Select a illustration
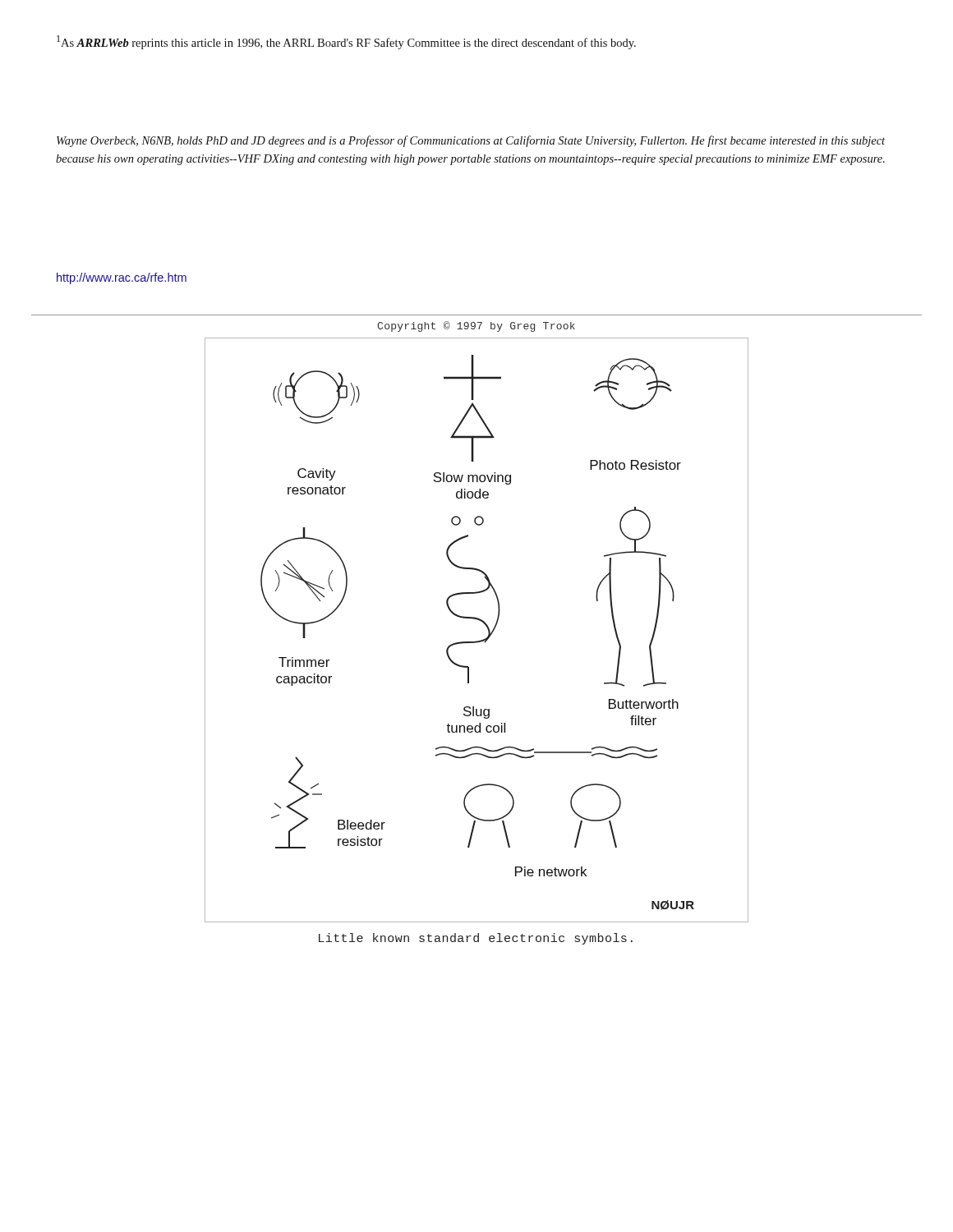 (476, 633)
